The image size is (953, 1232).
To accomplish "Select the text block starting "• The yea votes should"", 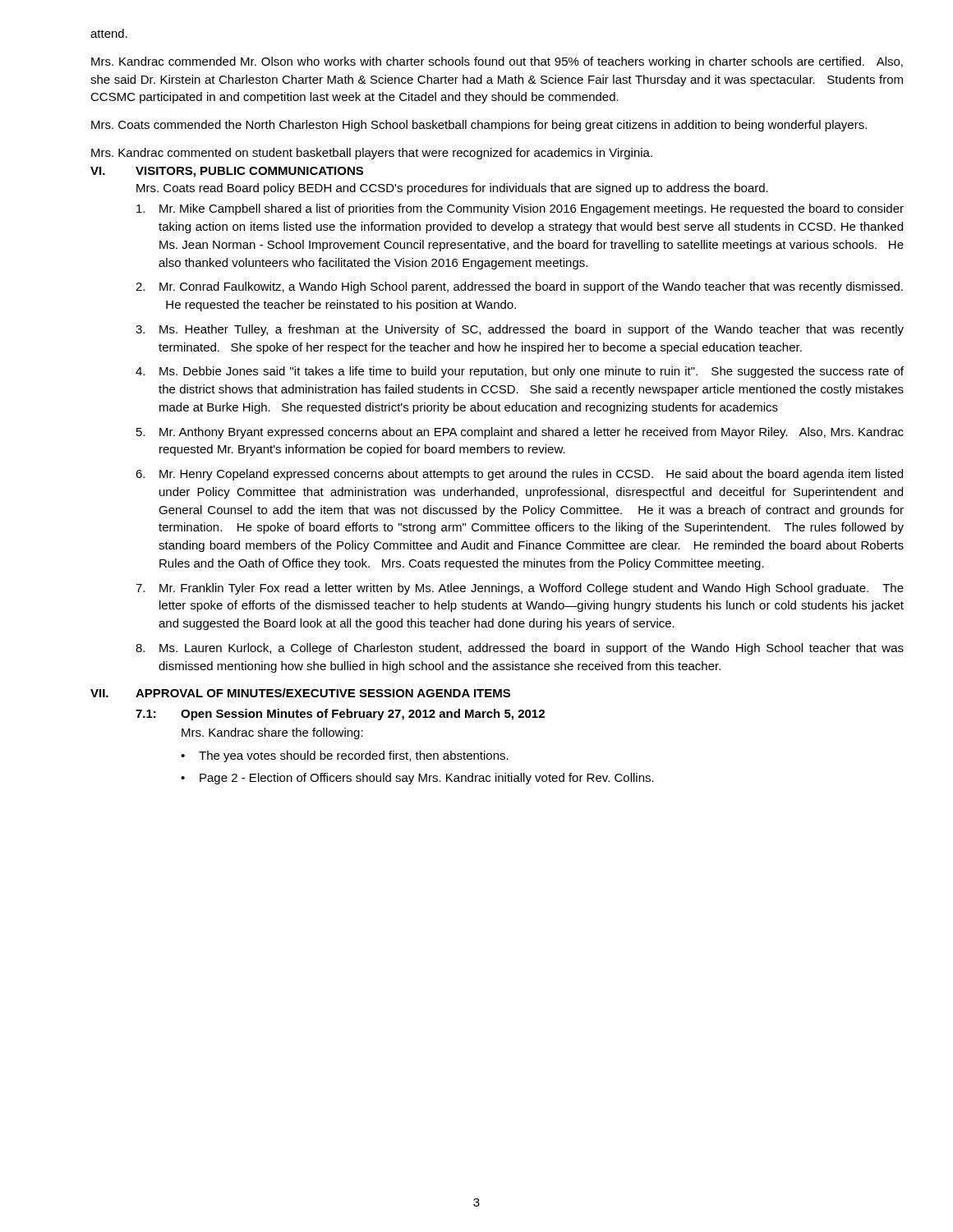I will [345, 756].
